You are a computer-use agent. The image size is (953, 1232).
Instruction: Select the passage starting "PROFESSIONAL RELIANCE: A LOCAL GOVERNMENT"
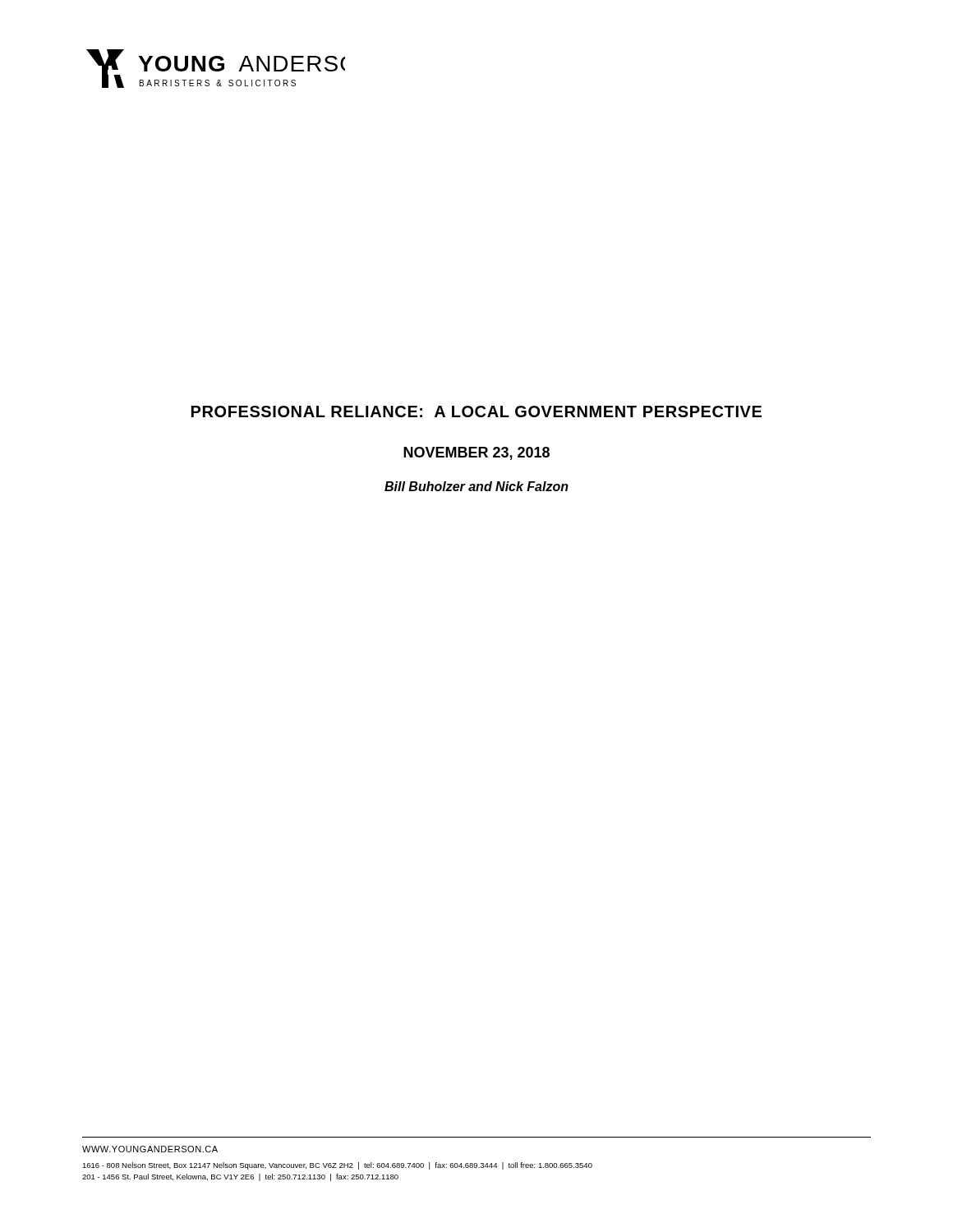click(476, 411)
